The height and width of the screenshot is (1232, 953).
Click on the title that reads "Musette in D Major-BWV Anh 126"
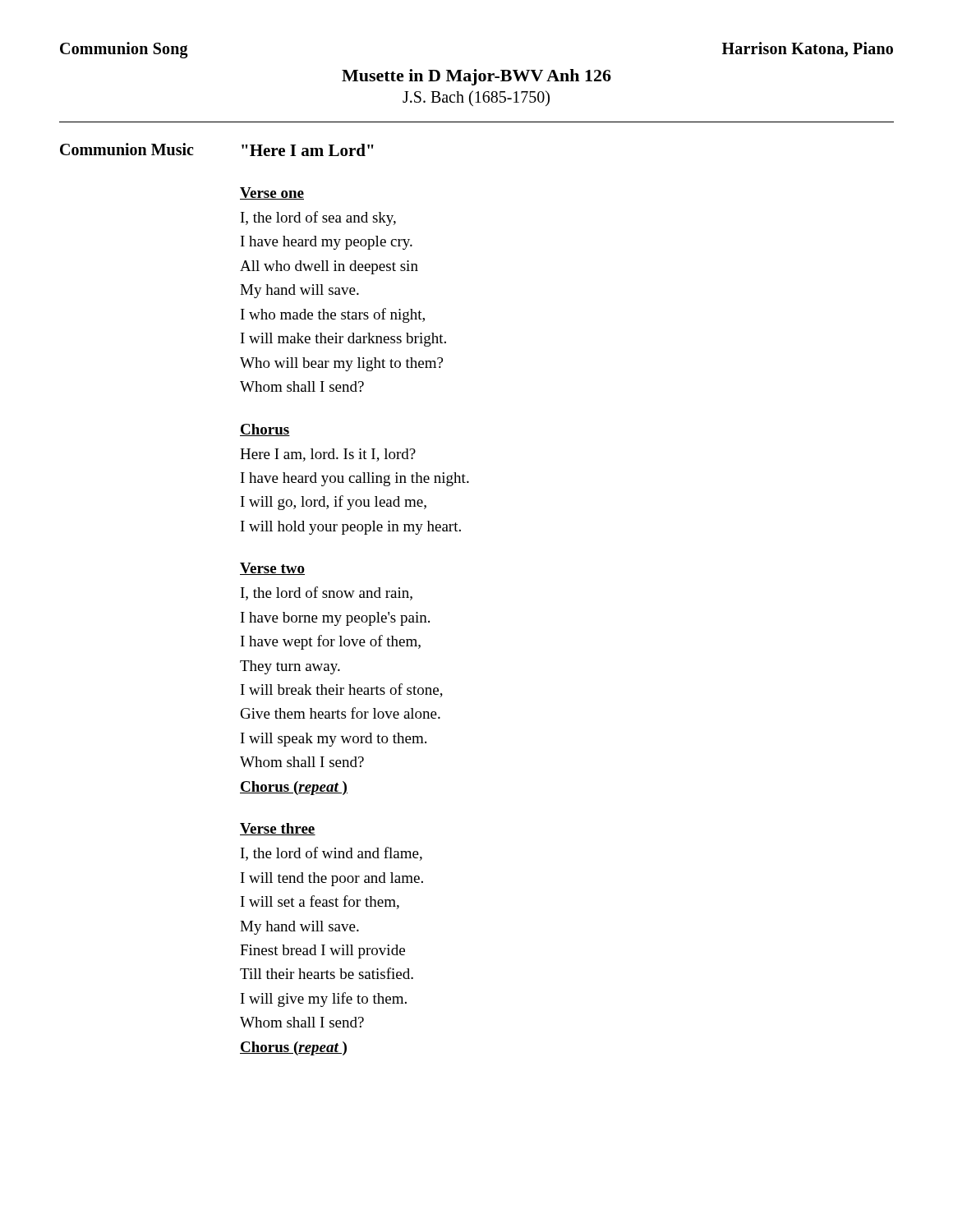click(x=476, y=86)
